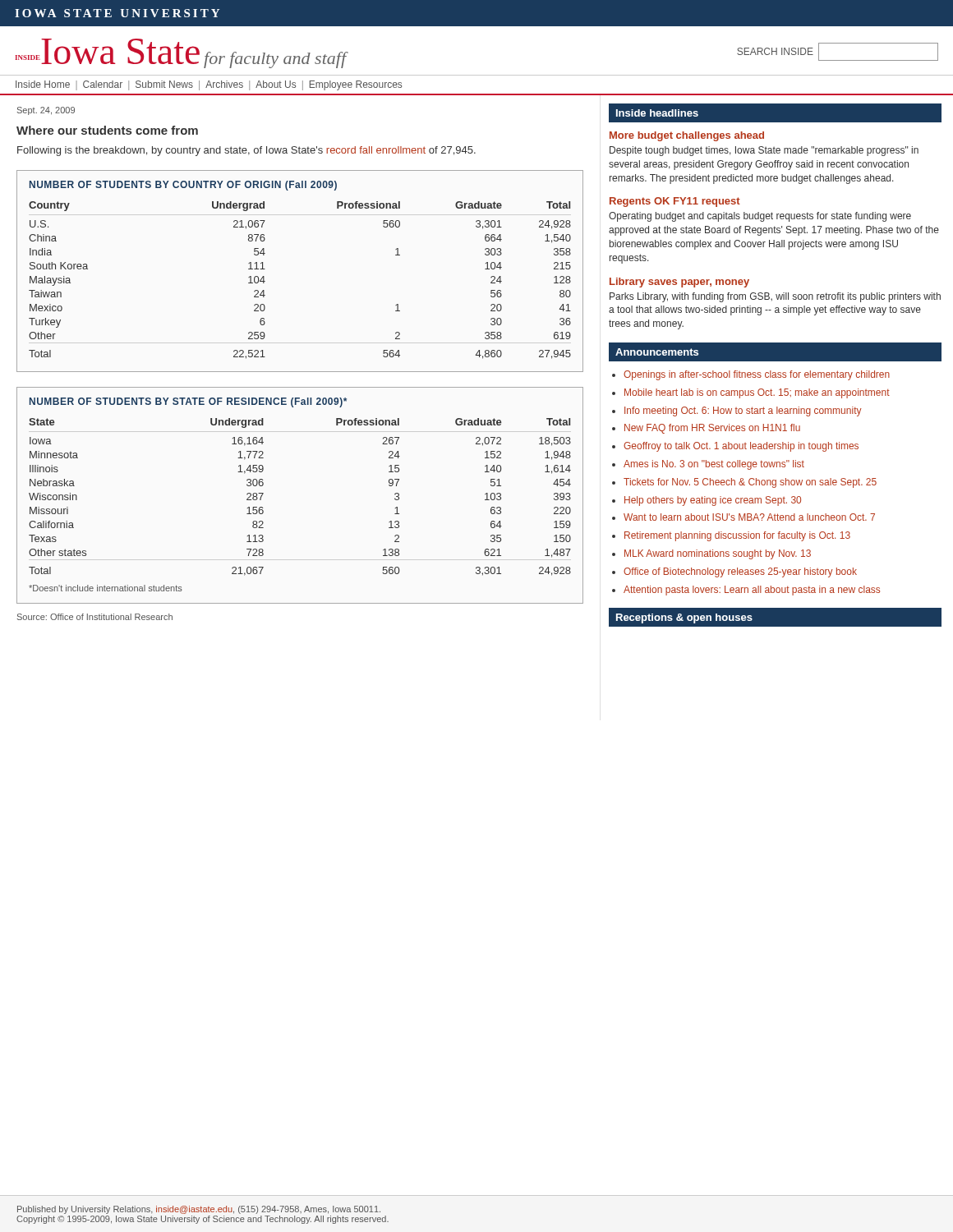Select the passage starting "Ames is No. 3 on "best college"
Image resolution: width=953 pixels, height=1232 pixels.
[x=714, y=464]
